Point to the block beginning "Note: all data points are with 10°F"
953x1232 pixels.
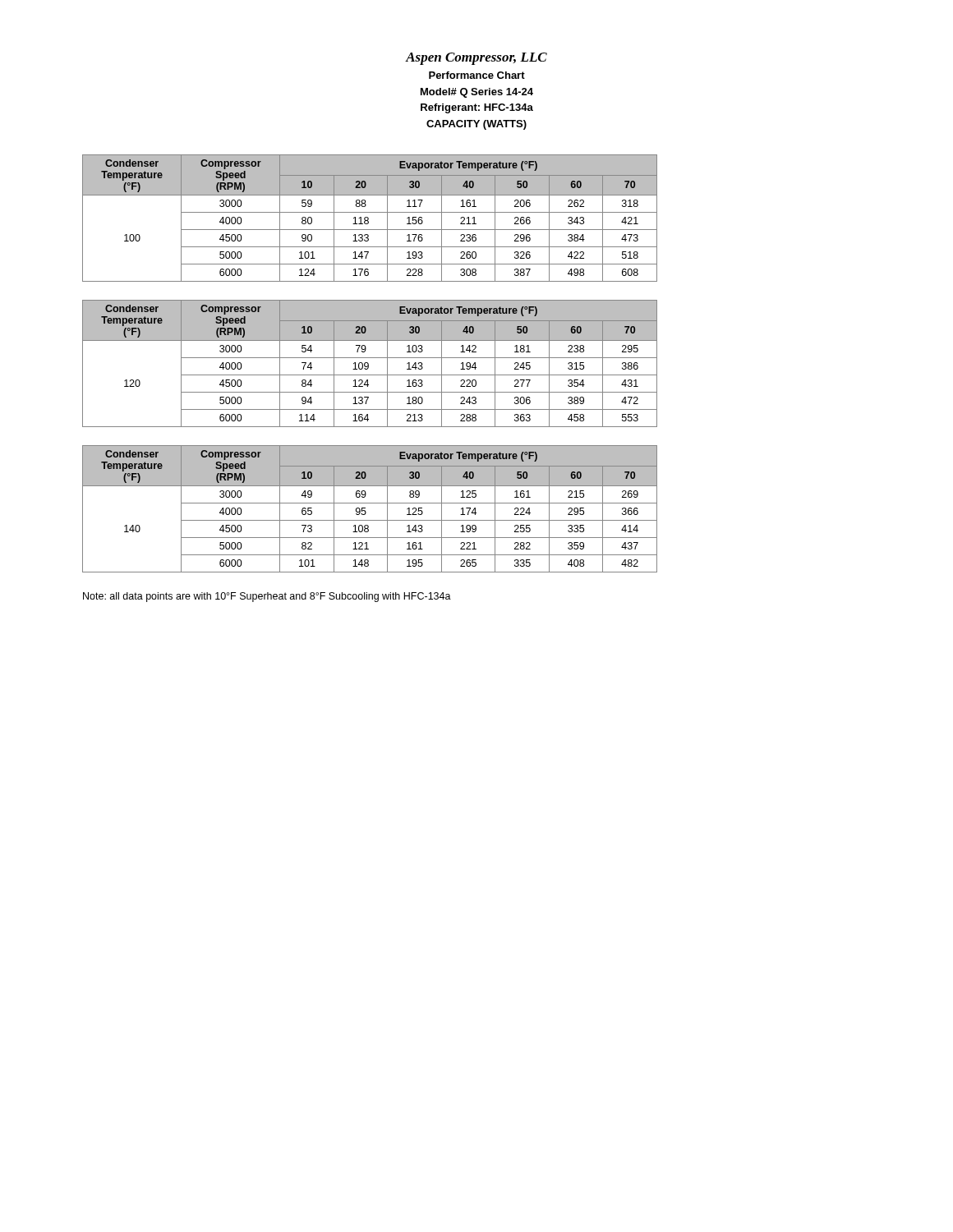[x=266, y=596]
